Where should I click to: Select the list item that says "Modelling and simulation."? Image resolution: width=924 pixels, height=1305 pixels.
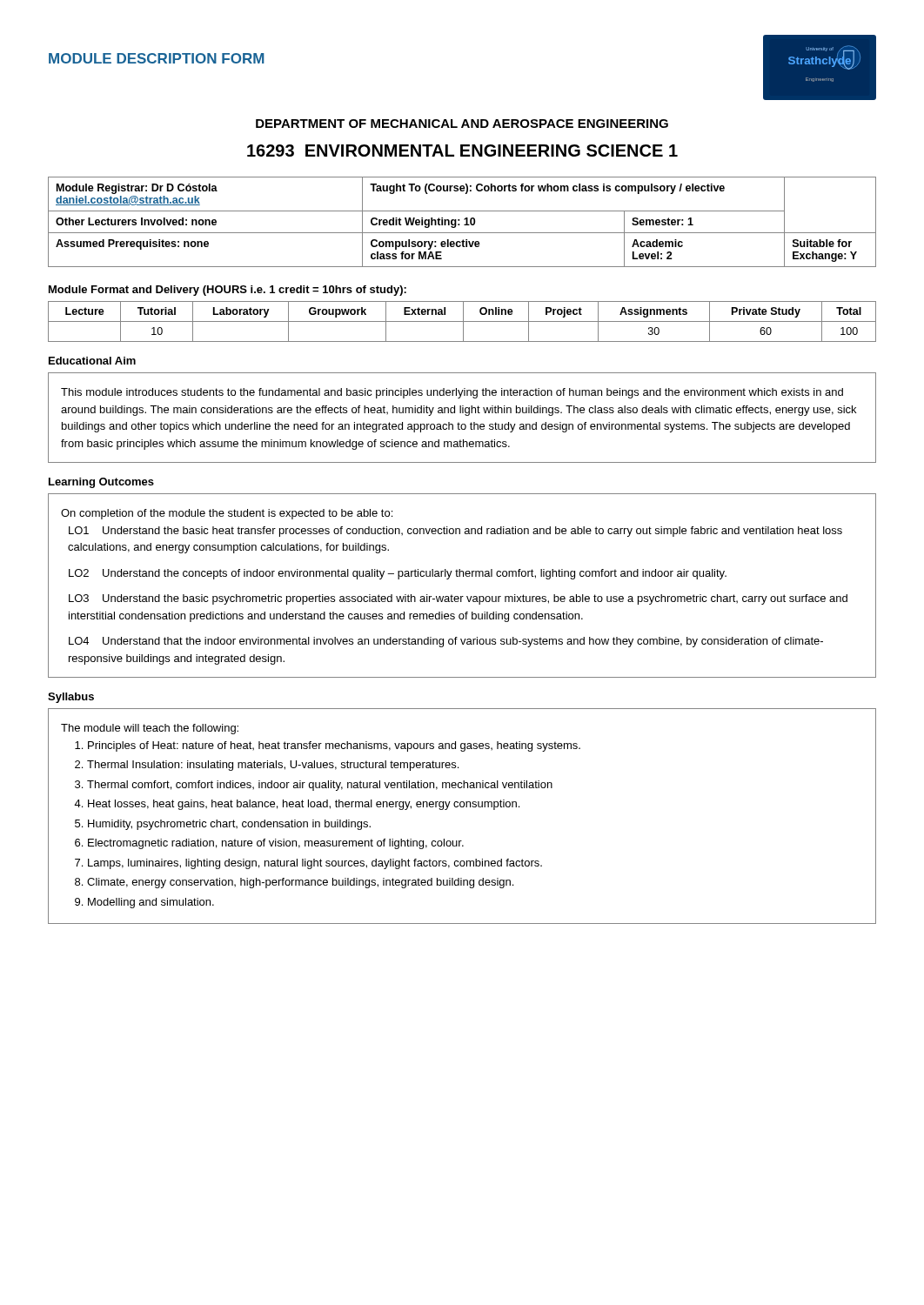[151, 901]
